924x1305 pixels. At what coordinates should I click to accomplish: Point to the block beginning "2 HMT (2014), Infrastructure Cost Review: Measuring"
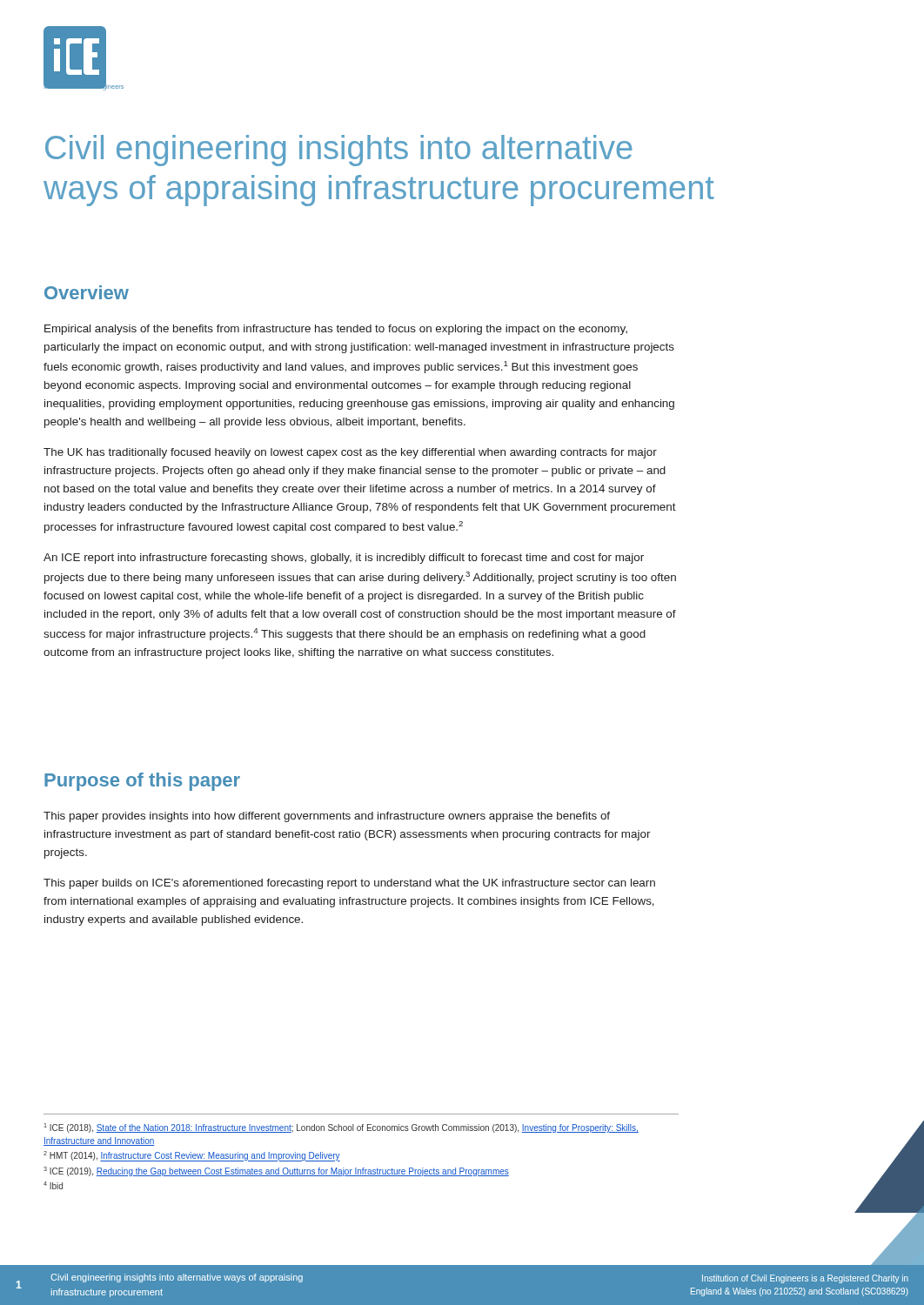point(192,1155)
